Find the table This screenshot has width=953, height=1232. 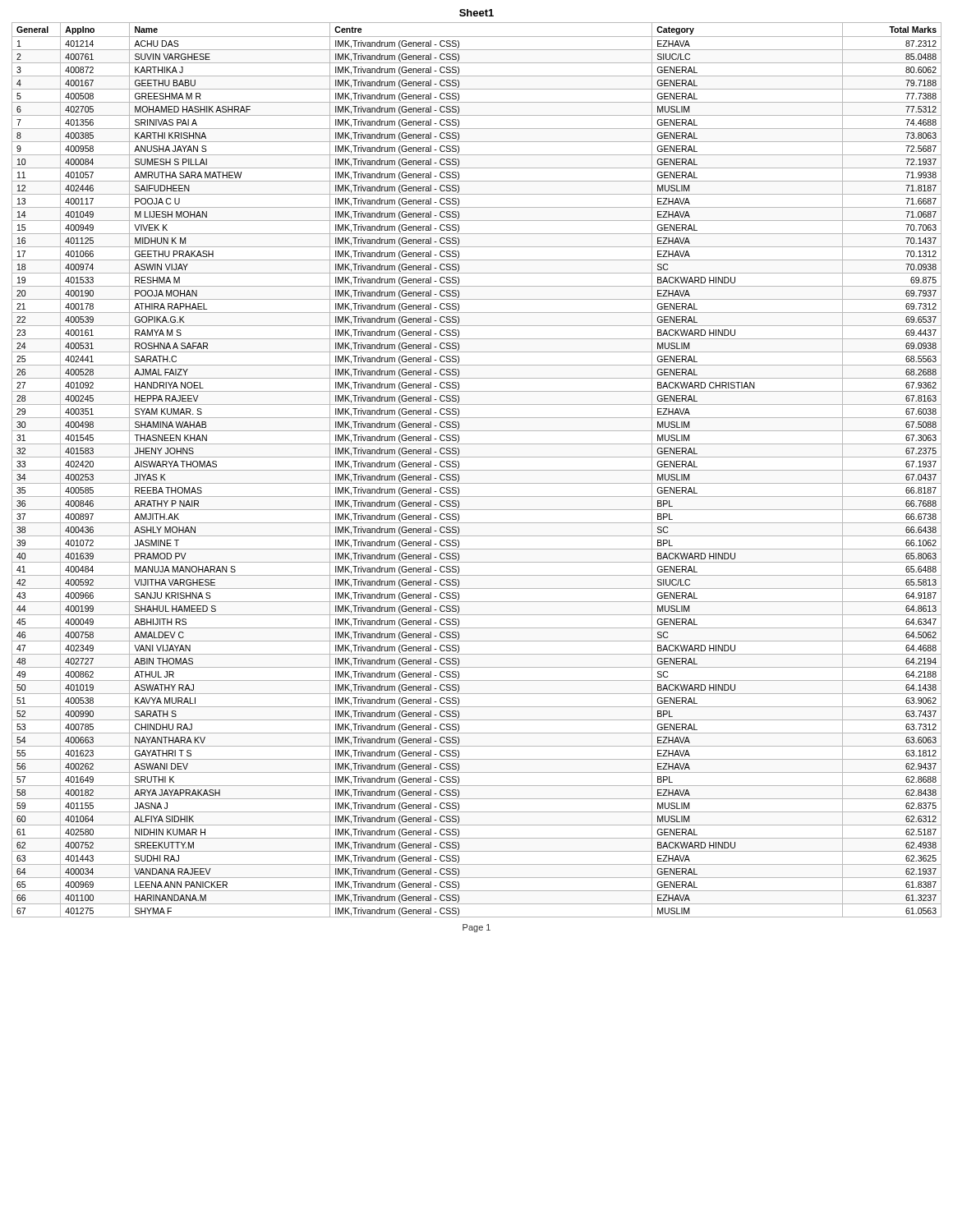476,470
